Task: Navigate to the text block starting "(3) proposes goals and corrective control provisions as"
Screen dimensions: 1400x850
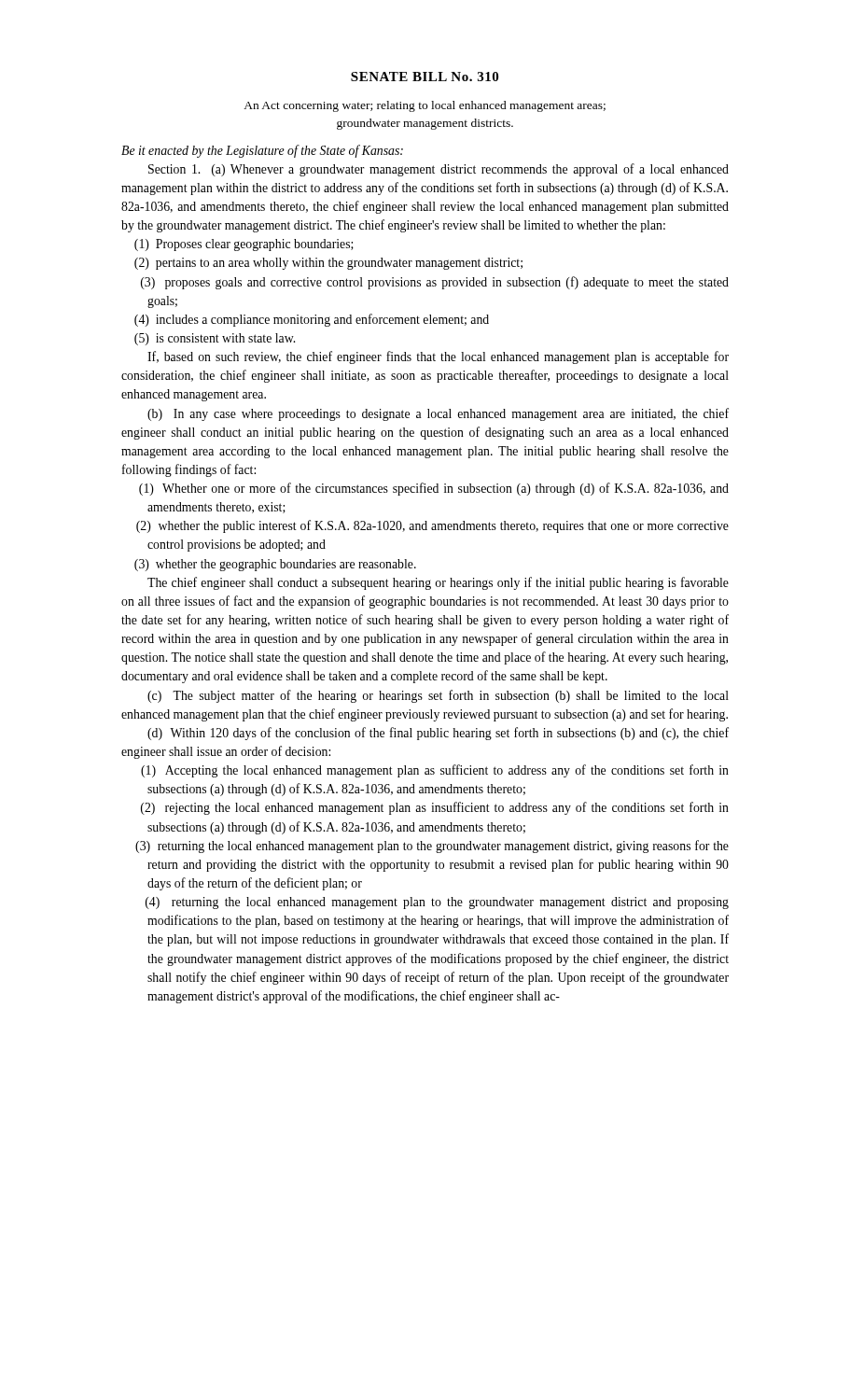Action: point(425,292)
